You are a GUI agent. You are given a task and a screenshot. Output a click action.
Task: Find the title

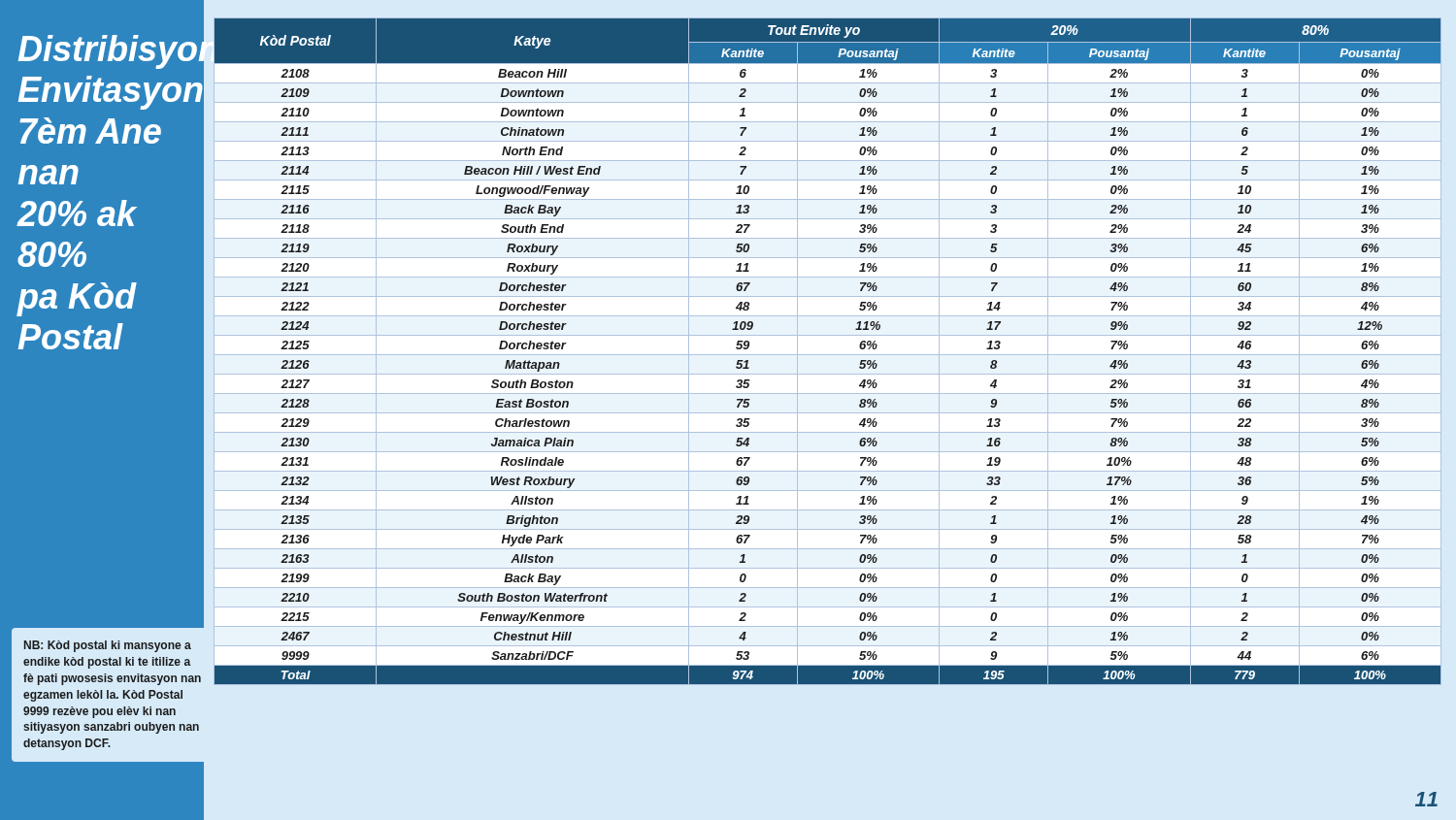point(102,193)
